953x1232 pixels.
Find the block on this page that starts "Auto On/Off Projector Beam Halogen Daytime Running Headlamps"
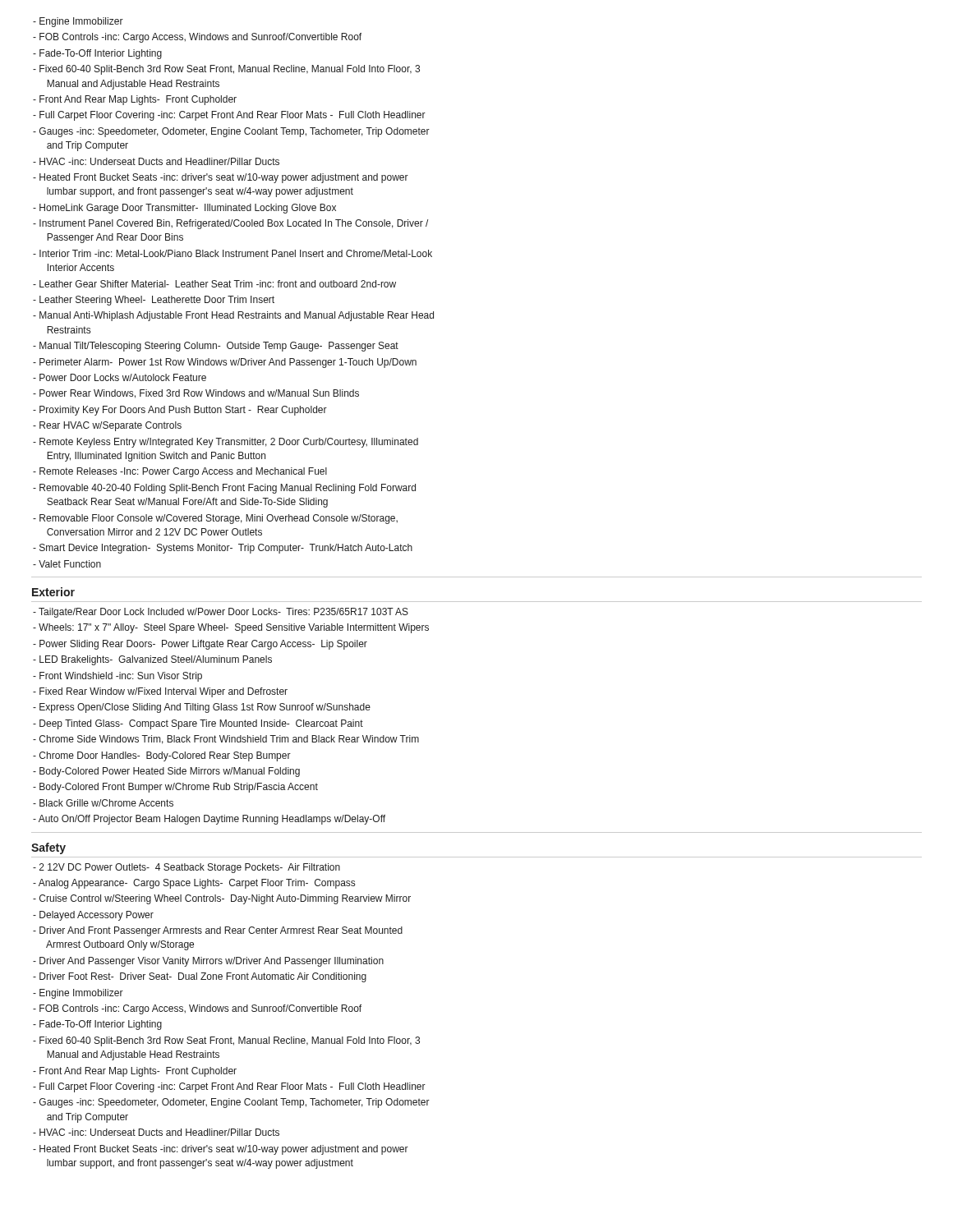(x=209, y=819)
